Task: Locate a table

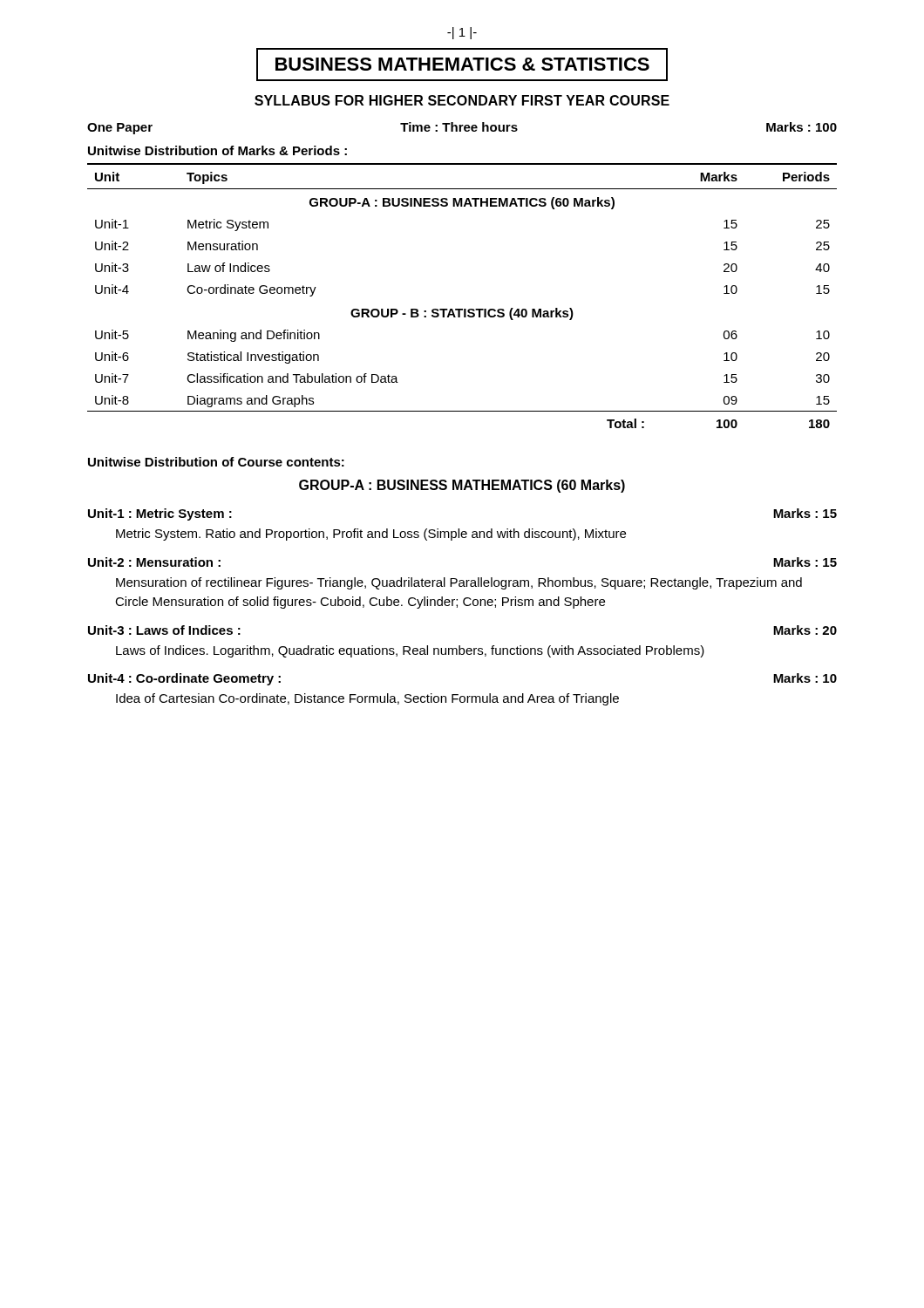Action: click(x=462, y=299)
